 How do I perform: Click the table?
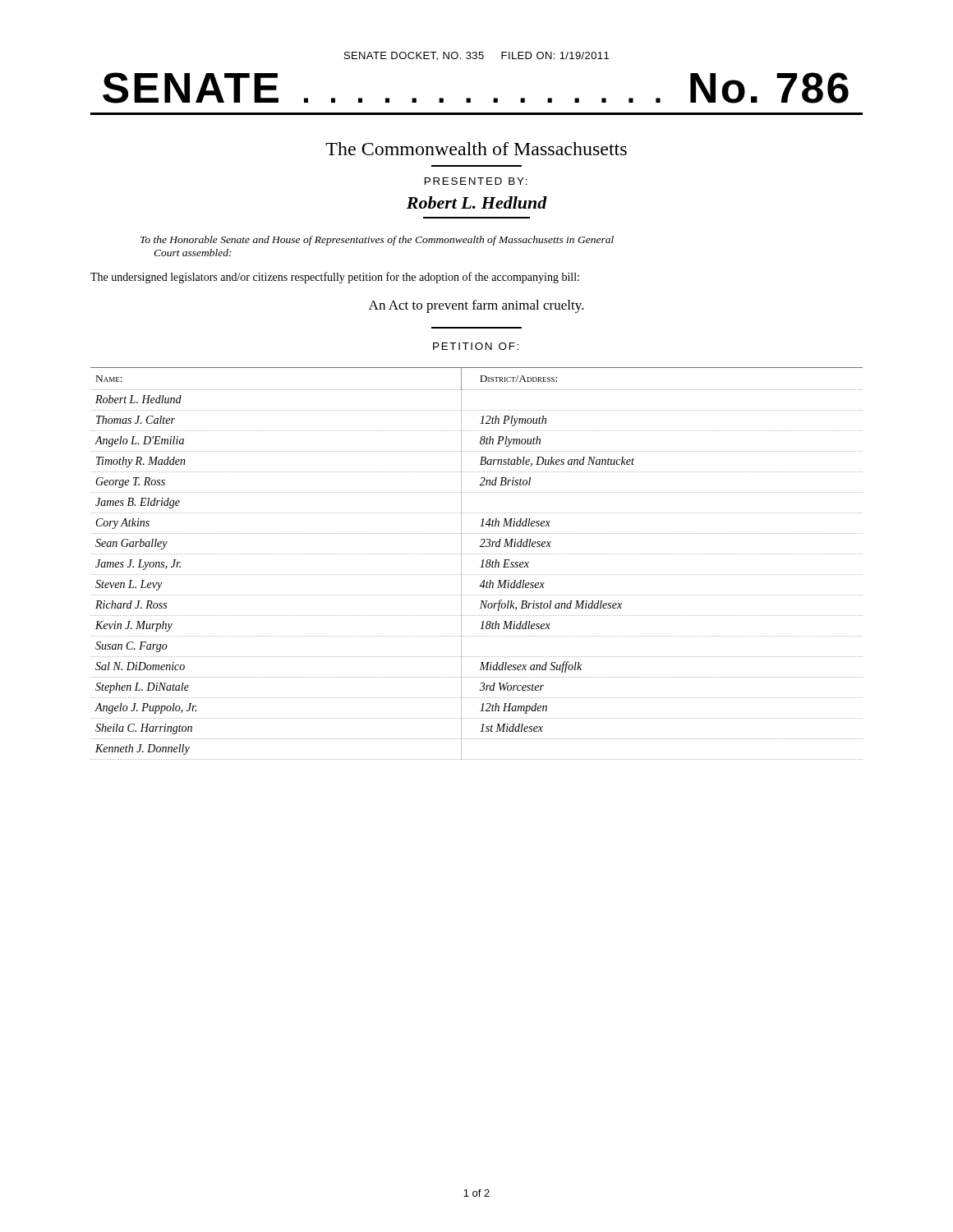[x=476, y=563]
